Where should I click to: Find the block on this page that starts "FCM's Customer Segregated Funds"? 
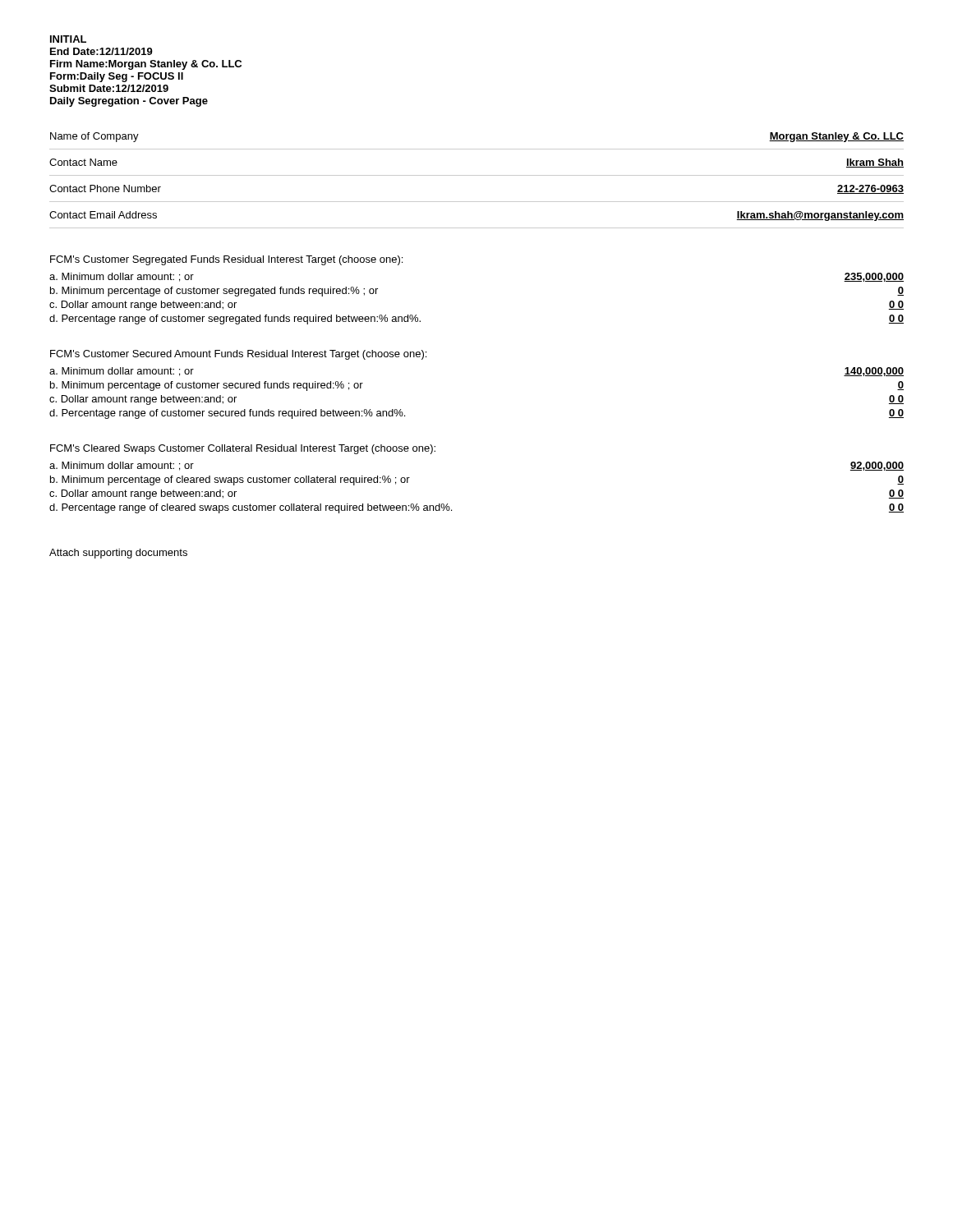226,260
